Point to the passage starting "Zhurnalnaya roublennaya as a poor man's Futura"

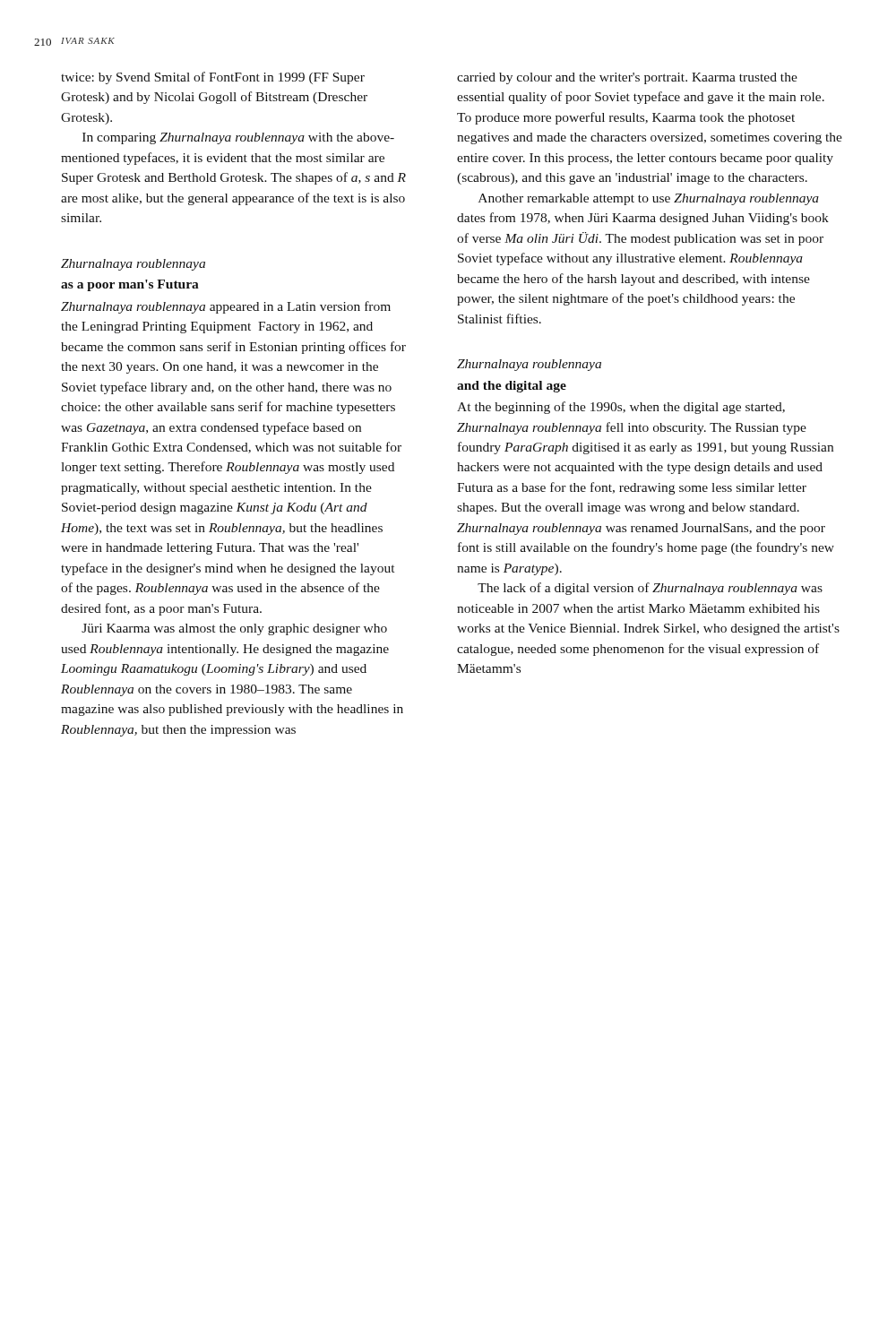(133, 265)
